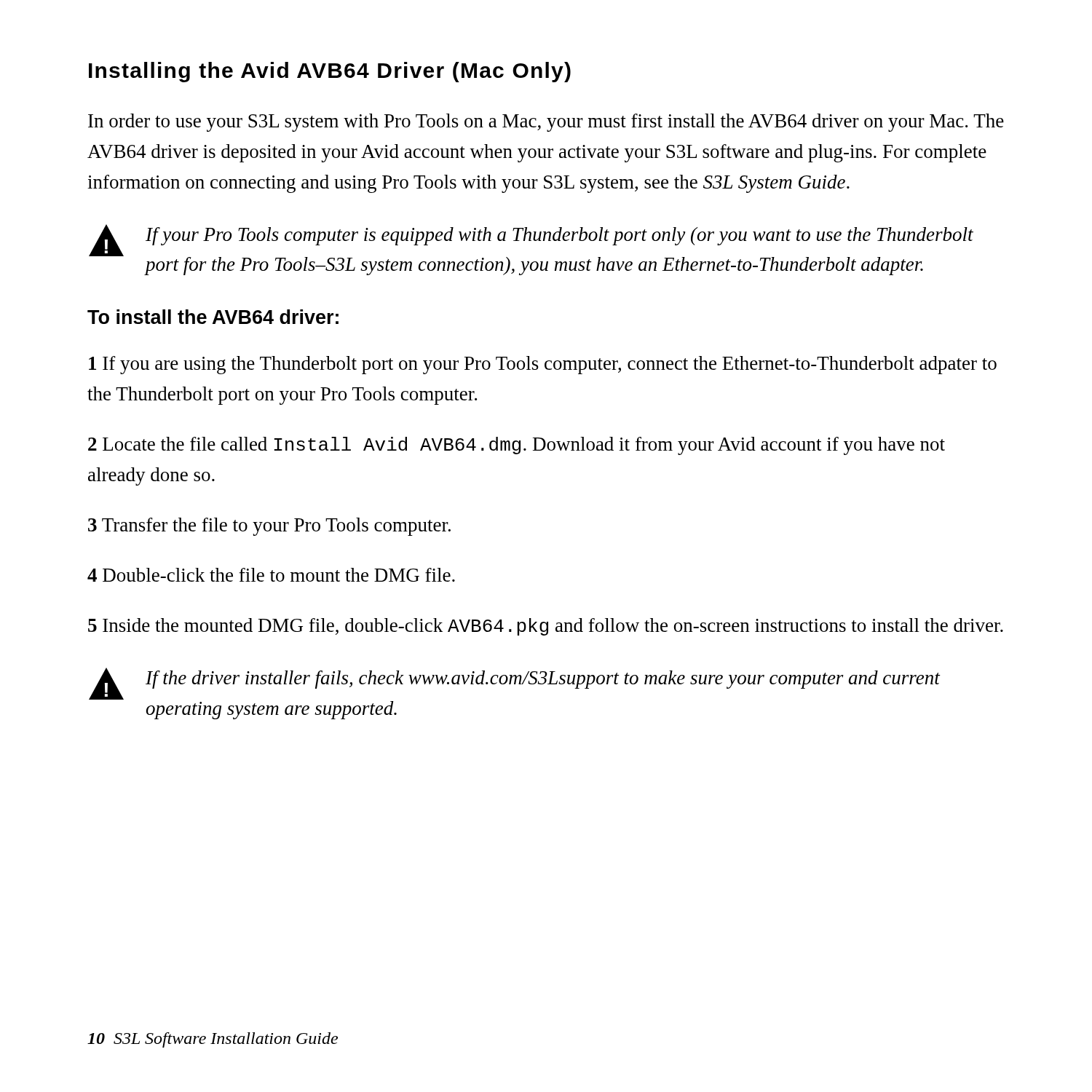Click on the list item that reads "1 If you are using the Thunderbolt"
1092x1092 pixels.
[x=546, y=379]
